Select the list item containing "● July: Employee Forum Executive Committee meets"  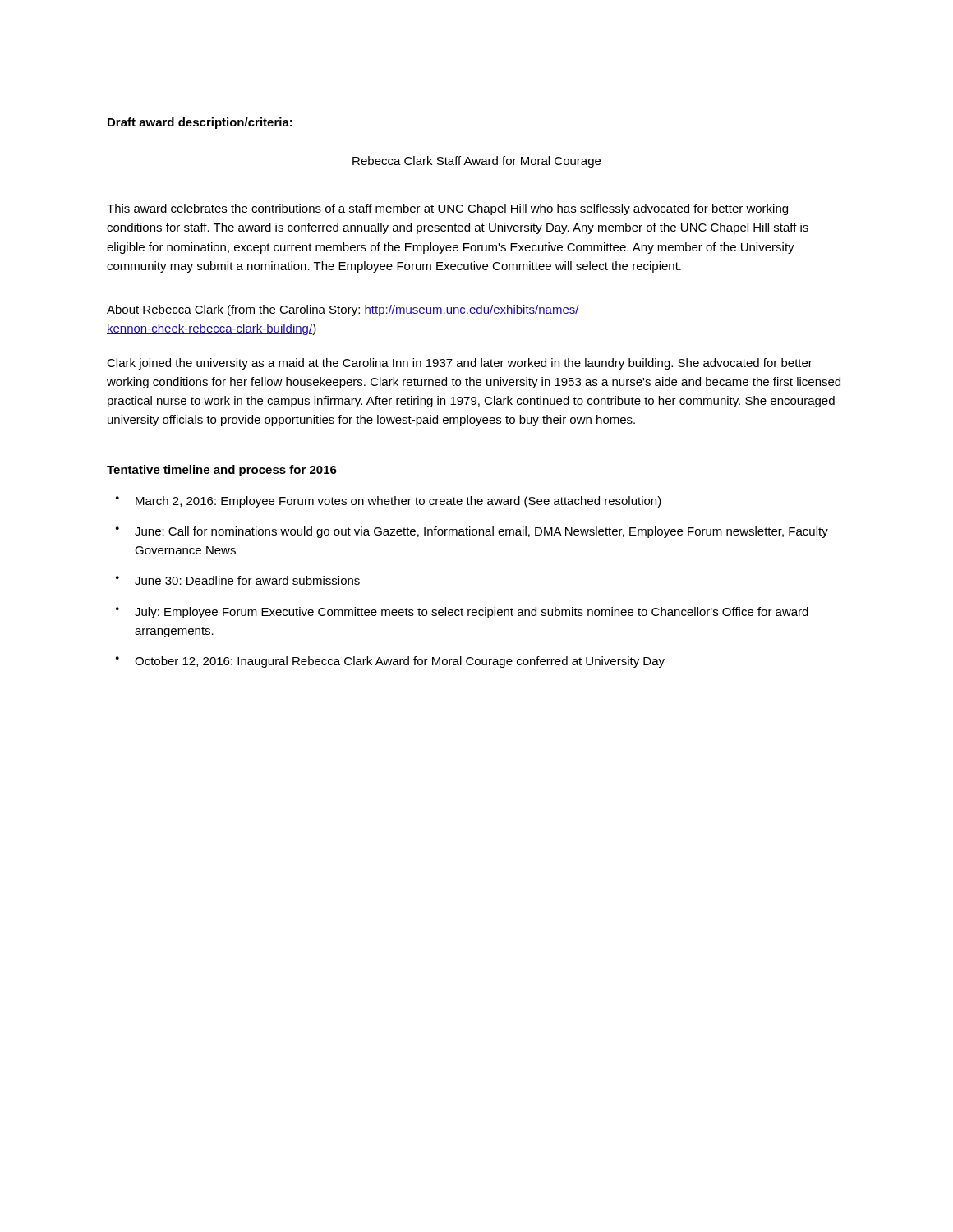[481, 621]
